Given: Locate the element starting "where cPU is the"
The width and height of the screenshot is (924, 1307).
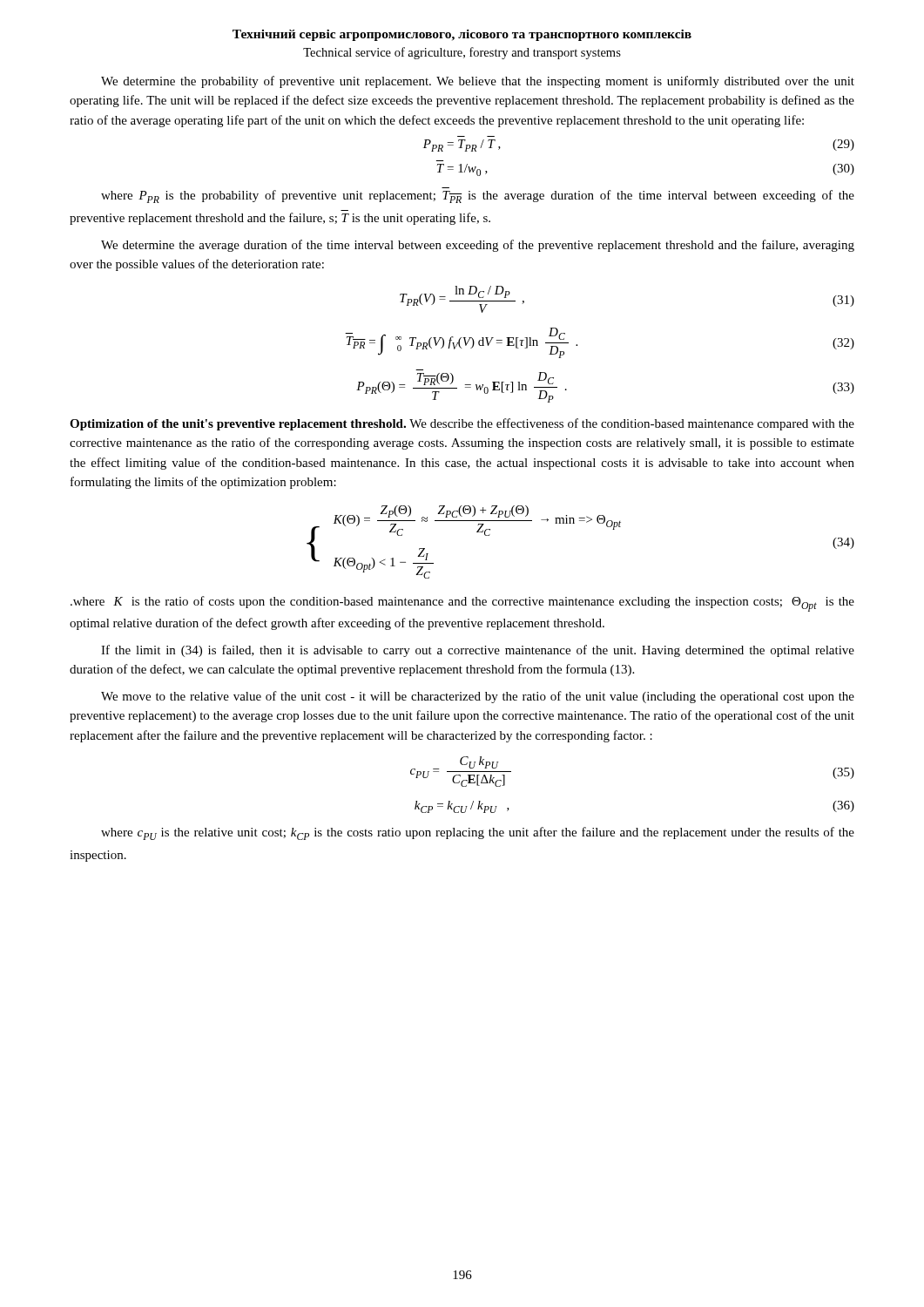Looking at the screenshot, I should tap(462, 843).
